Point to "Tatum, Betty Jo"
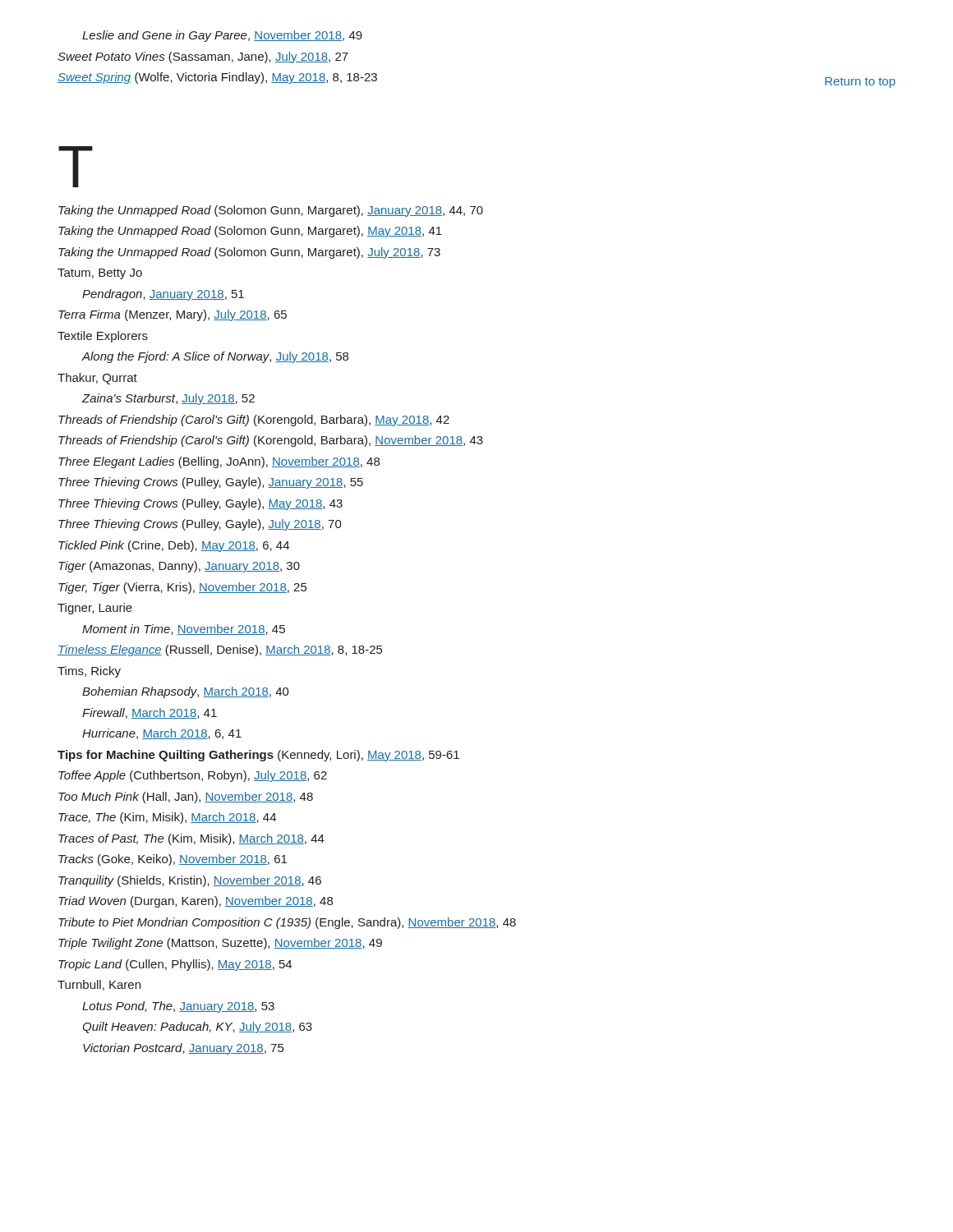This screenshot has height=1232, width=953. (100, 272)
